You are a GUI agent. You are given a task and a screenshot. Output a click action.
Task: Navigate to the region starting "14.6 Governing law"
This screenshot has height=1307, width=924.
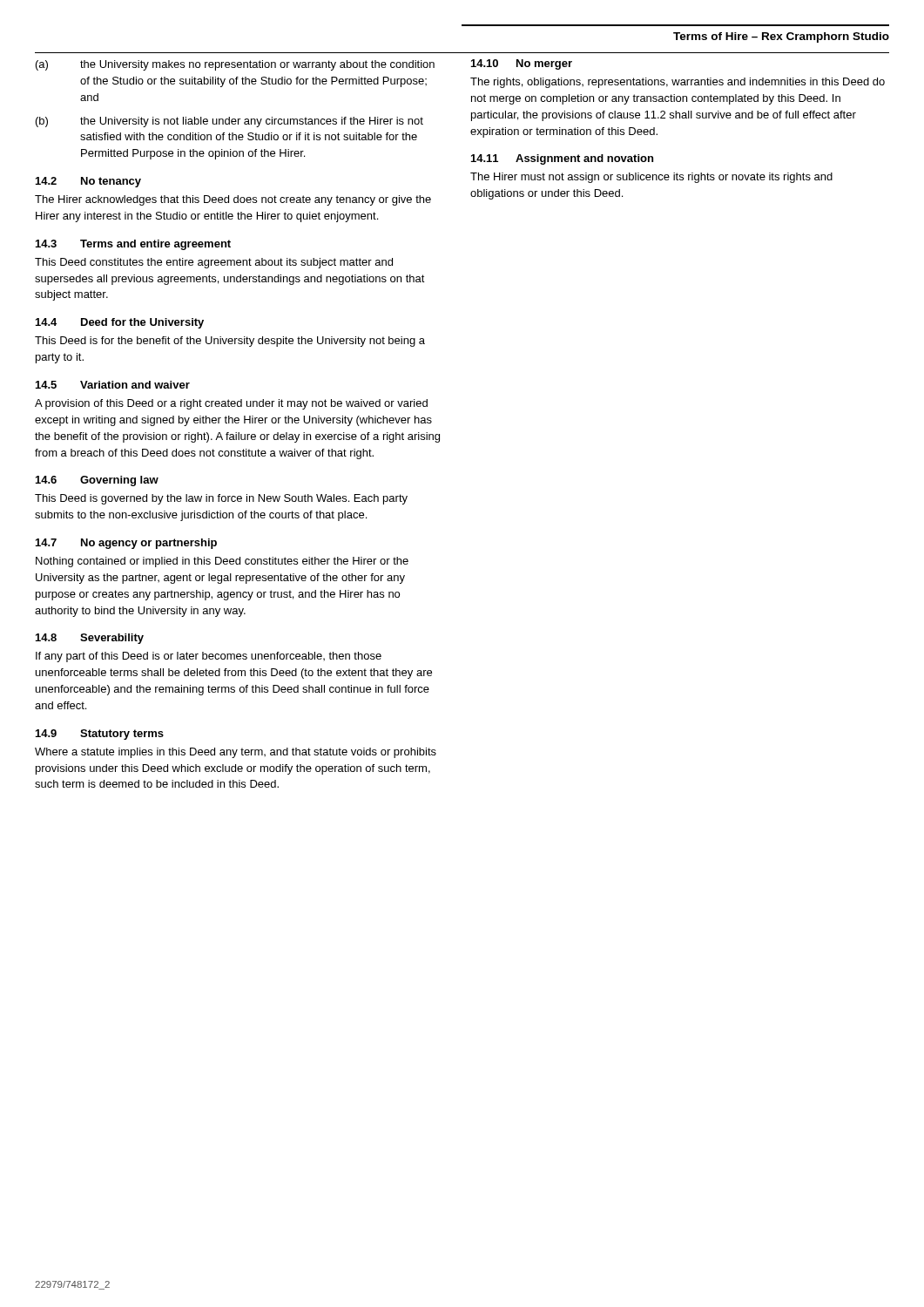click(96, 480)
